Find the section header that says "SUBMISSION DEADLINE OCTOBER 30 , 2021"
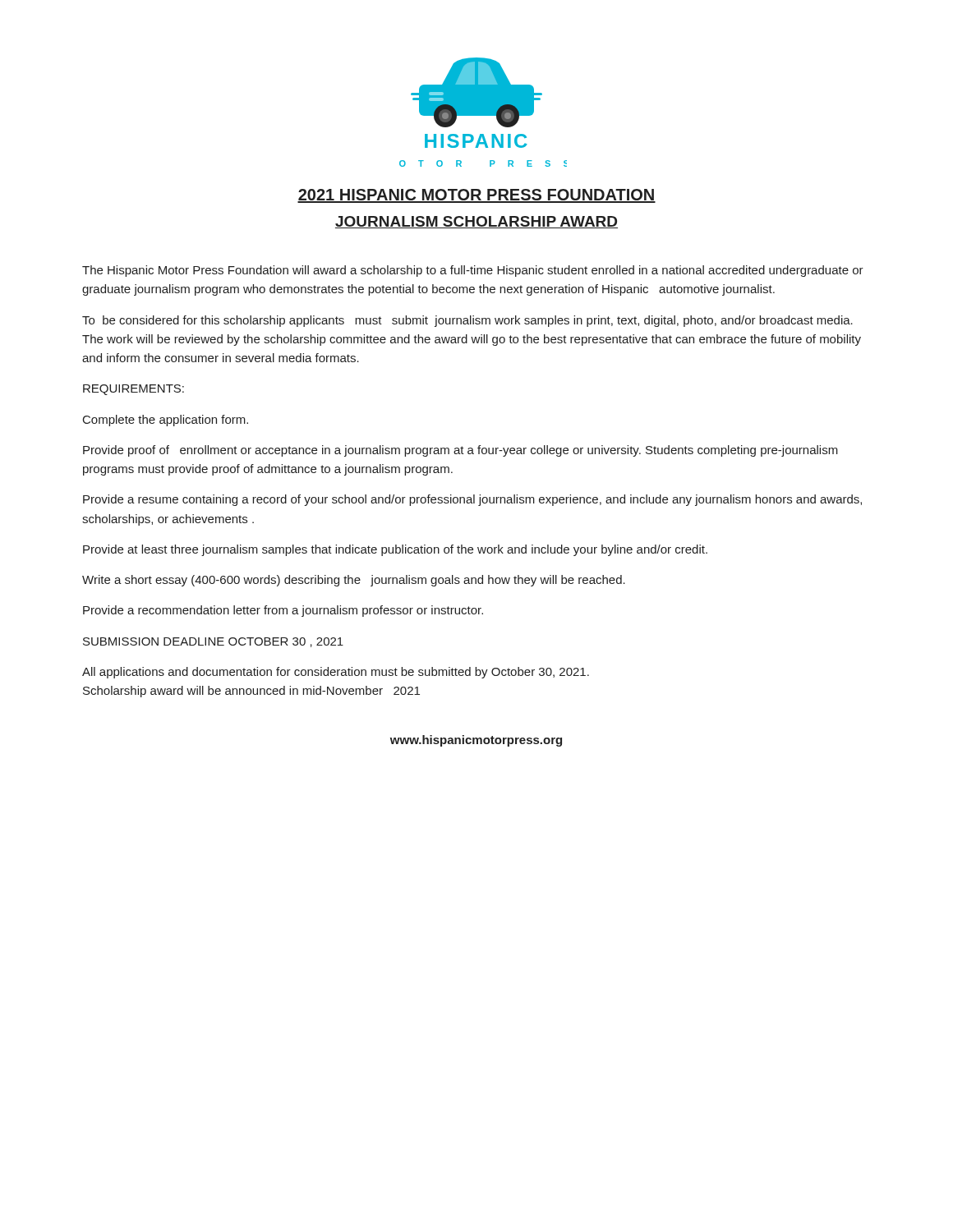 [x=213, y=641]
